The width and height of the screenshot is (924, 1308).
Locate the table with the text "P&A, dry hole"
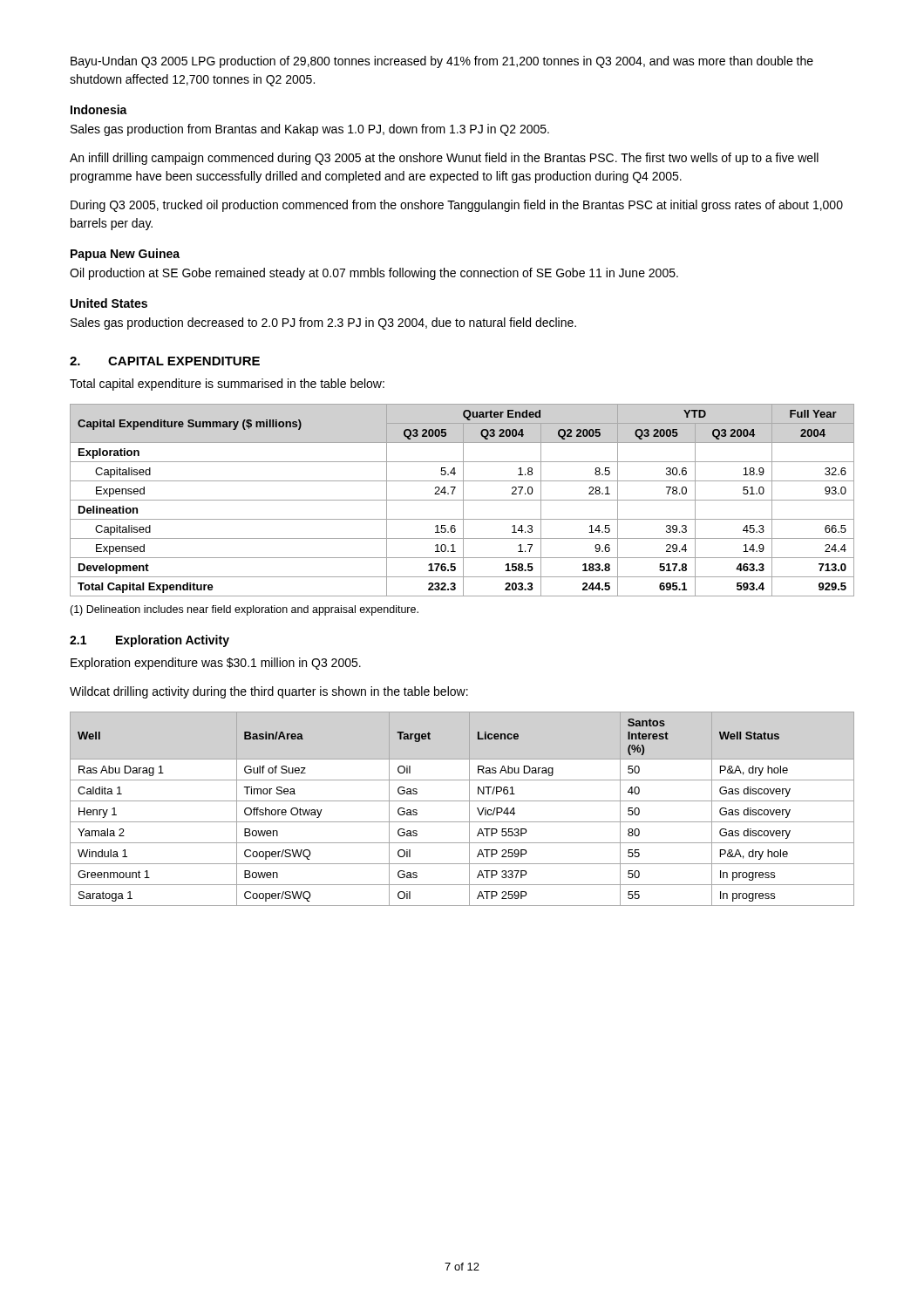(462, 809)
